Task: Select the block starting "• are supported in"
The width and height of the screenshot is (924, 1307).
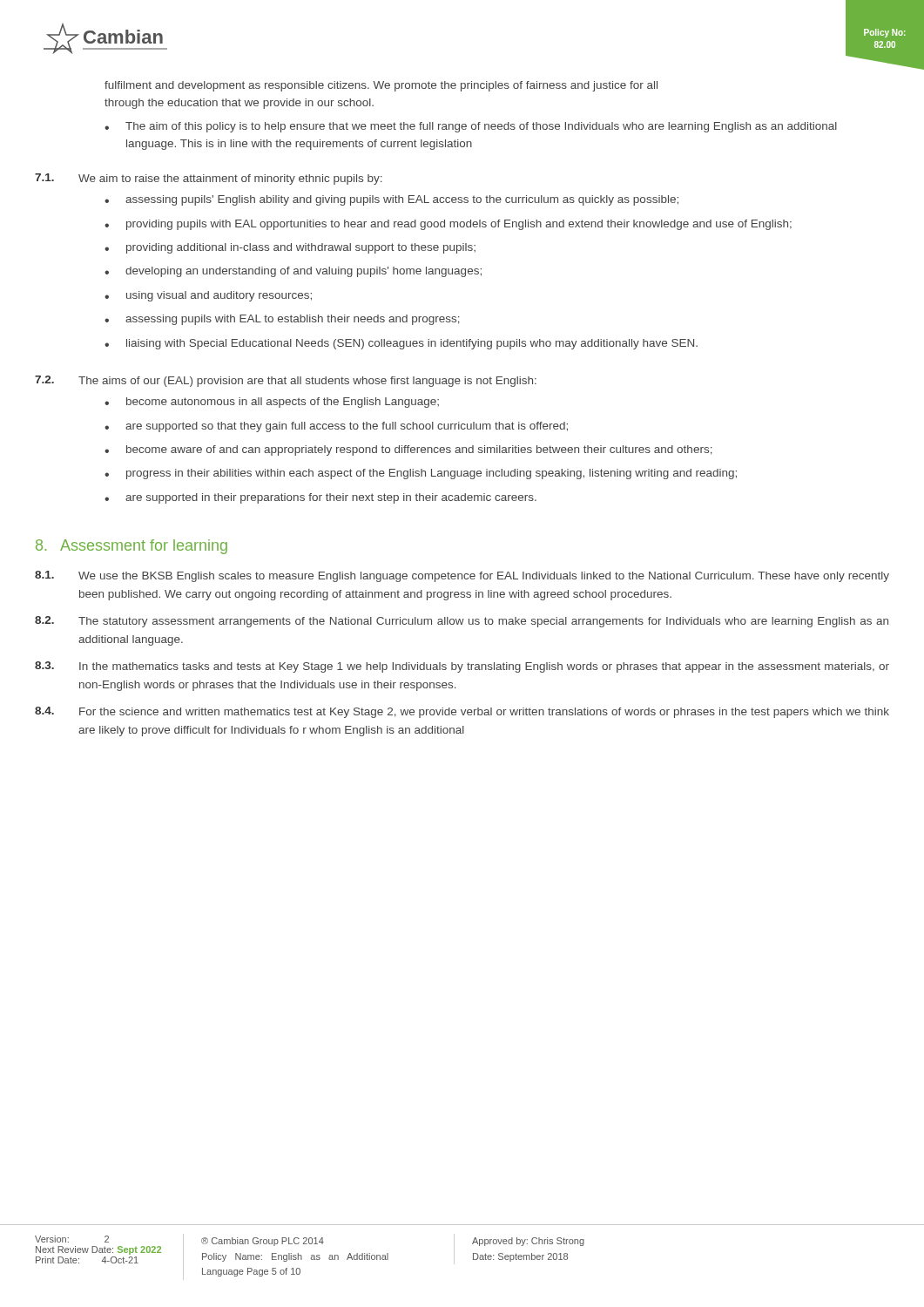Action: pos(497,499)
